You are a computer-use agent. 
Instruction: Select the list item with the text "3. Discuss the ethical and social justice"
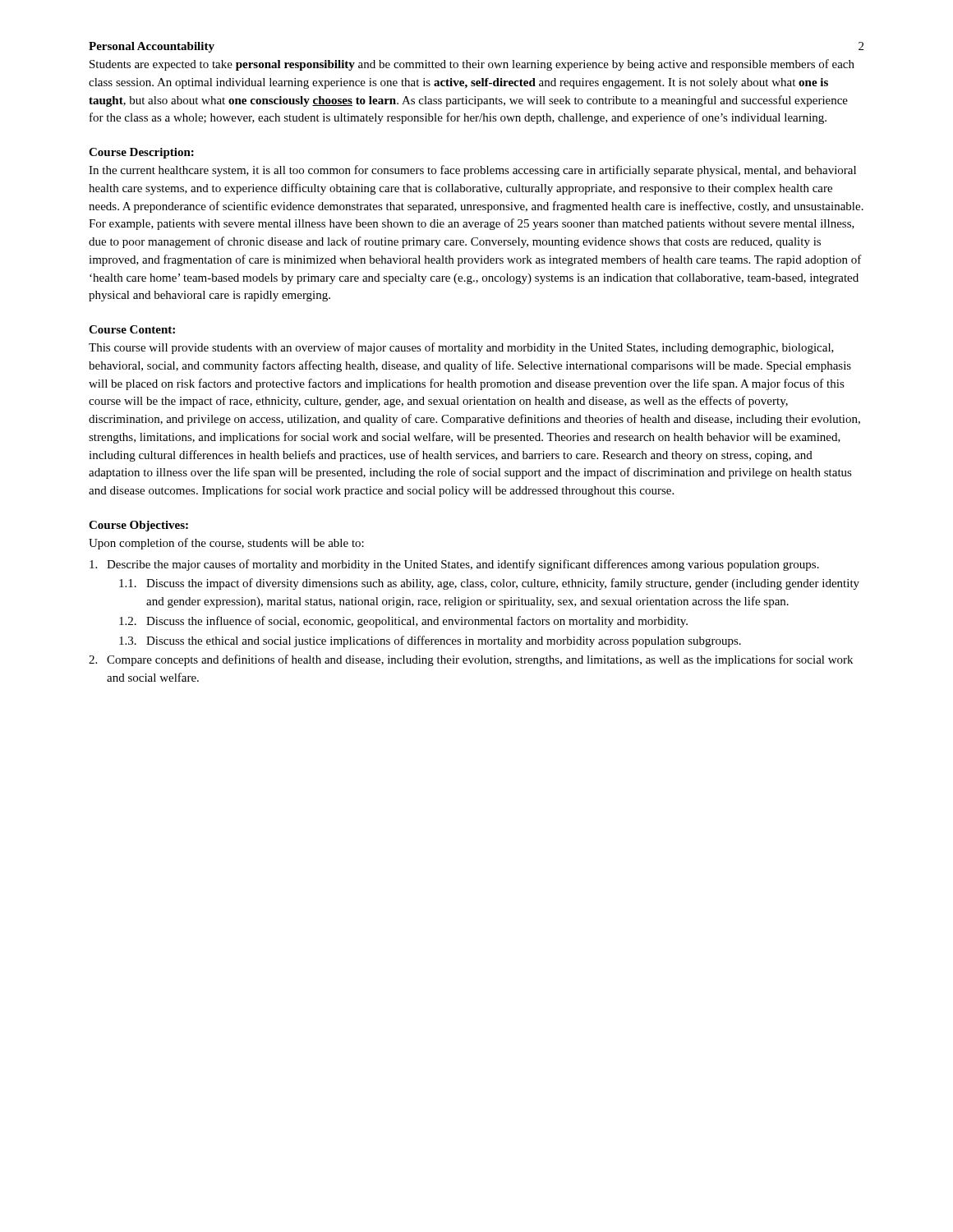point(430,641)
